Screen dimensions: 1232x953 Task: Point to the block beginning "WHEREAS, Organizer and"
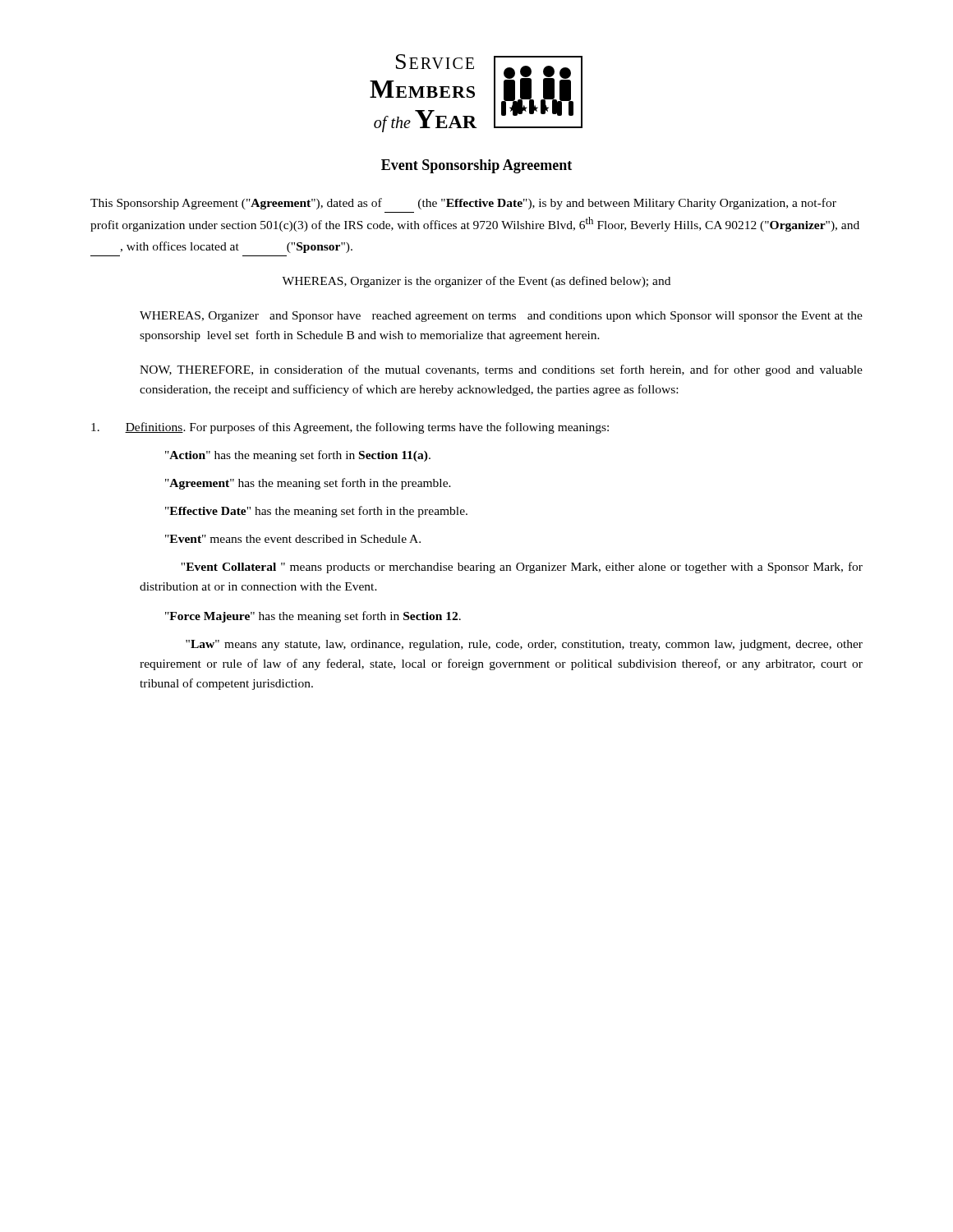coord(501,325)
